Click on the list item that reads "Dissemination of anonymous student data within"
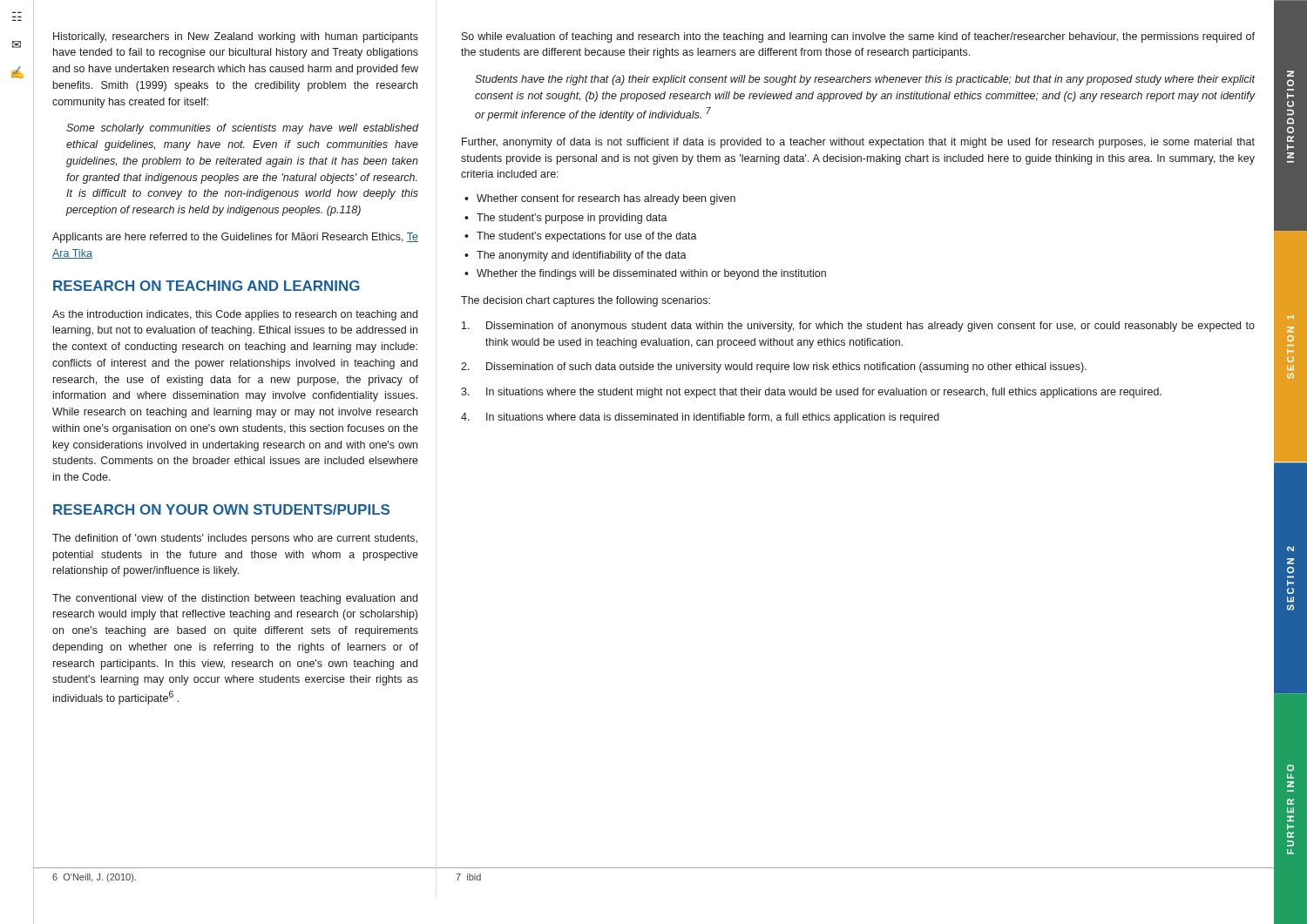Screen dimensions: 924x1307 pyautogui.click(x=858, y=334)
